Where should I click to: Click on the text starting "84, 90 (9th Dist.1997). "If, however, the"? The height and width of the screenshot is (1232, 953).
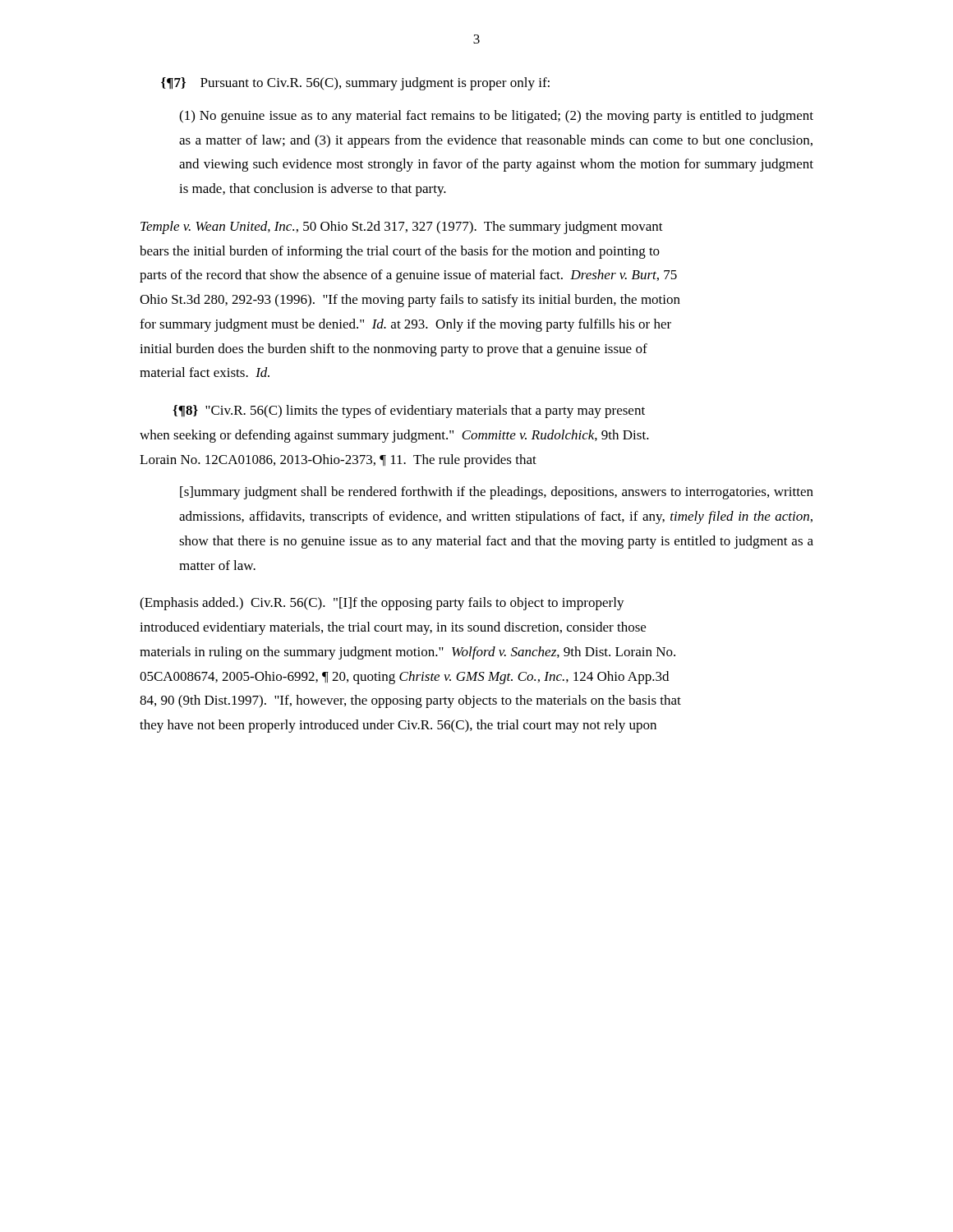click(x=410, y=700)
